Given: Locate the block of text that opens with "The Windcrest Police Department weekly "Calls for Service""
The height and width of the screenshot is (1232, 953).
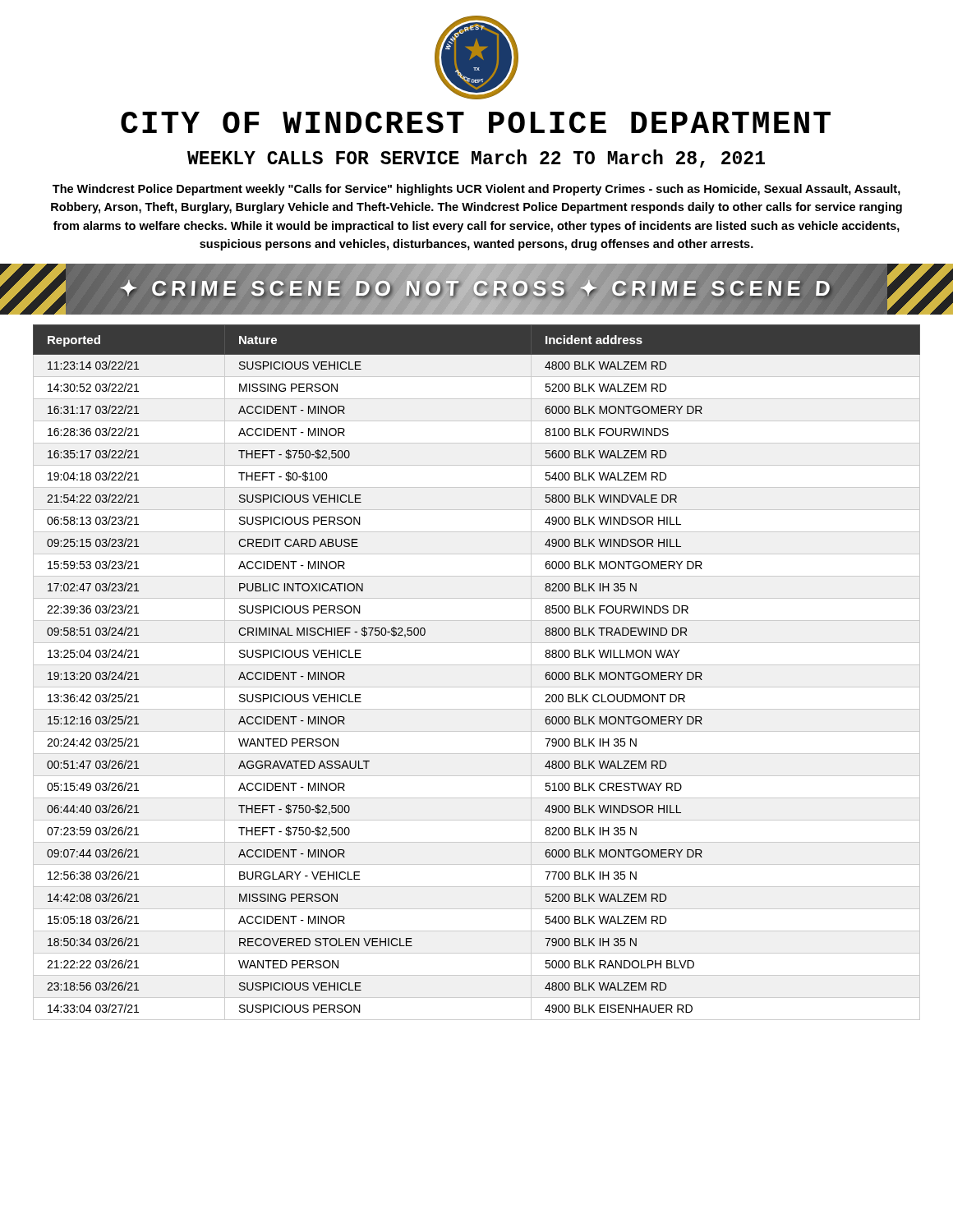Looking at the screenshot, I should coord(476,217).
